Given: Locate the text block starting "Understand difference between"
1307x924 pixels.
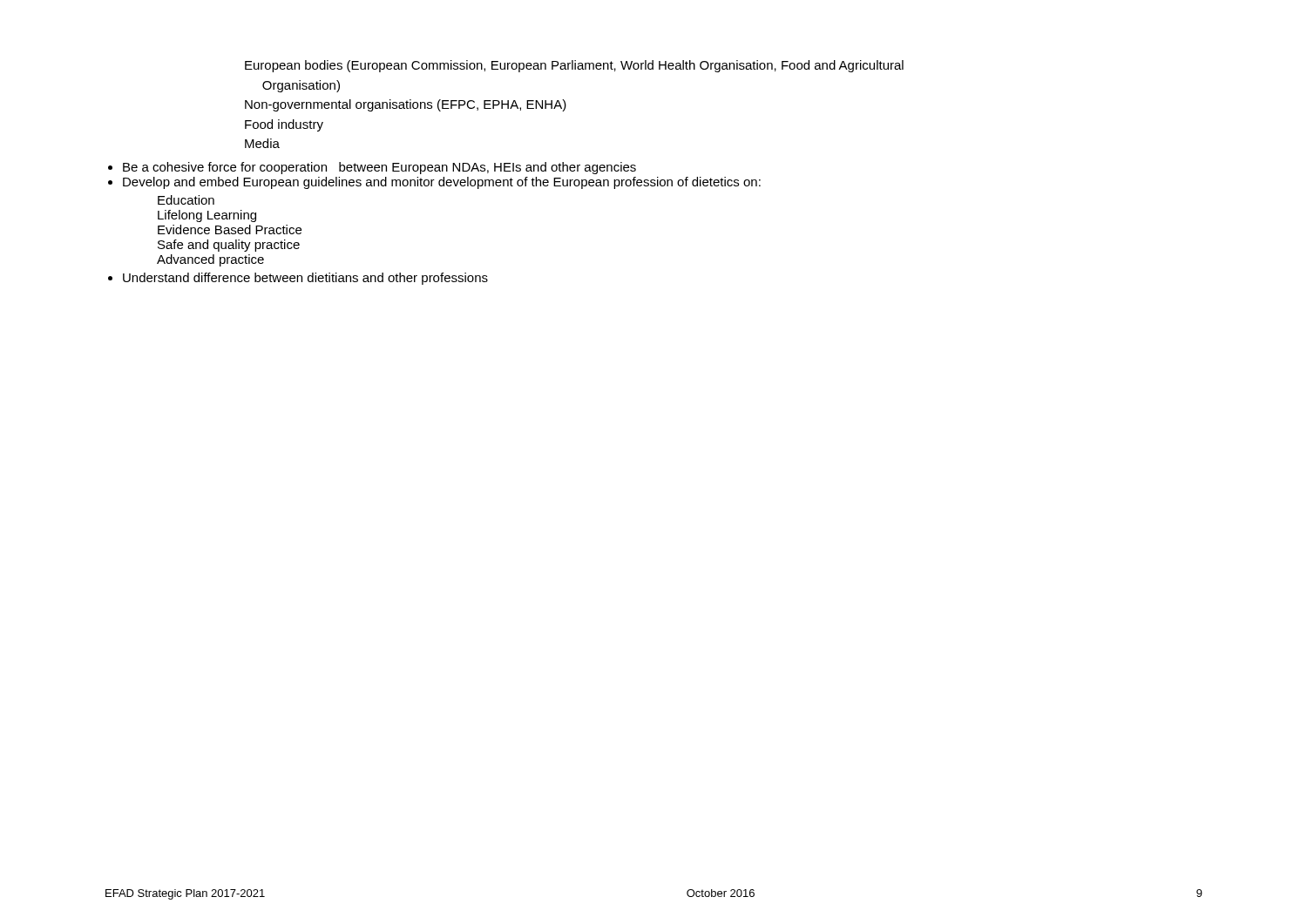Looking at the screenshot, I should click(x=305, y=279).
